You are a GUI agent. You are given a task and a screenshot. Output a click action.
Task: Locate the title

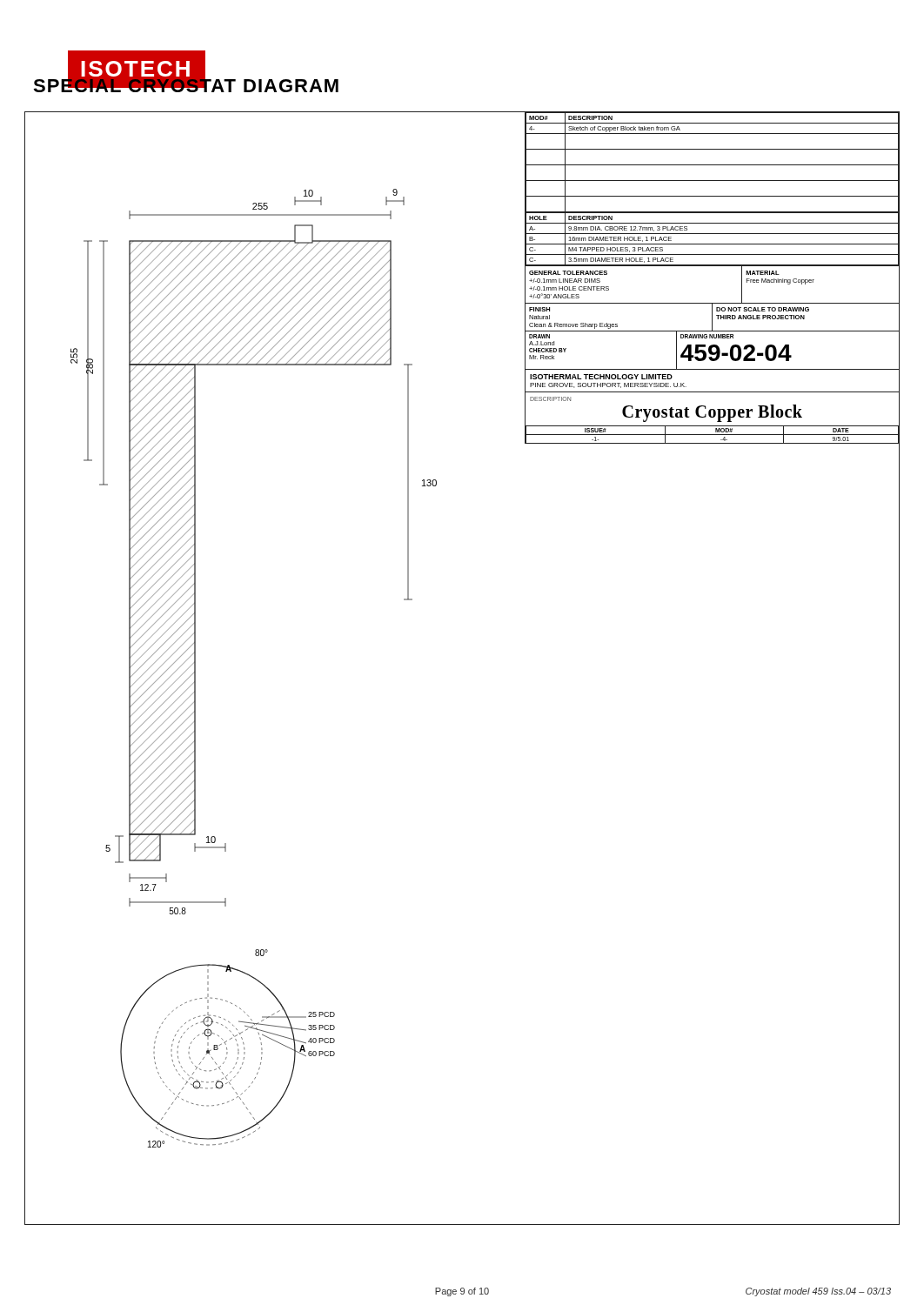point(187,86)
